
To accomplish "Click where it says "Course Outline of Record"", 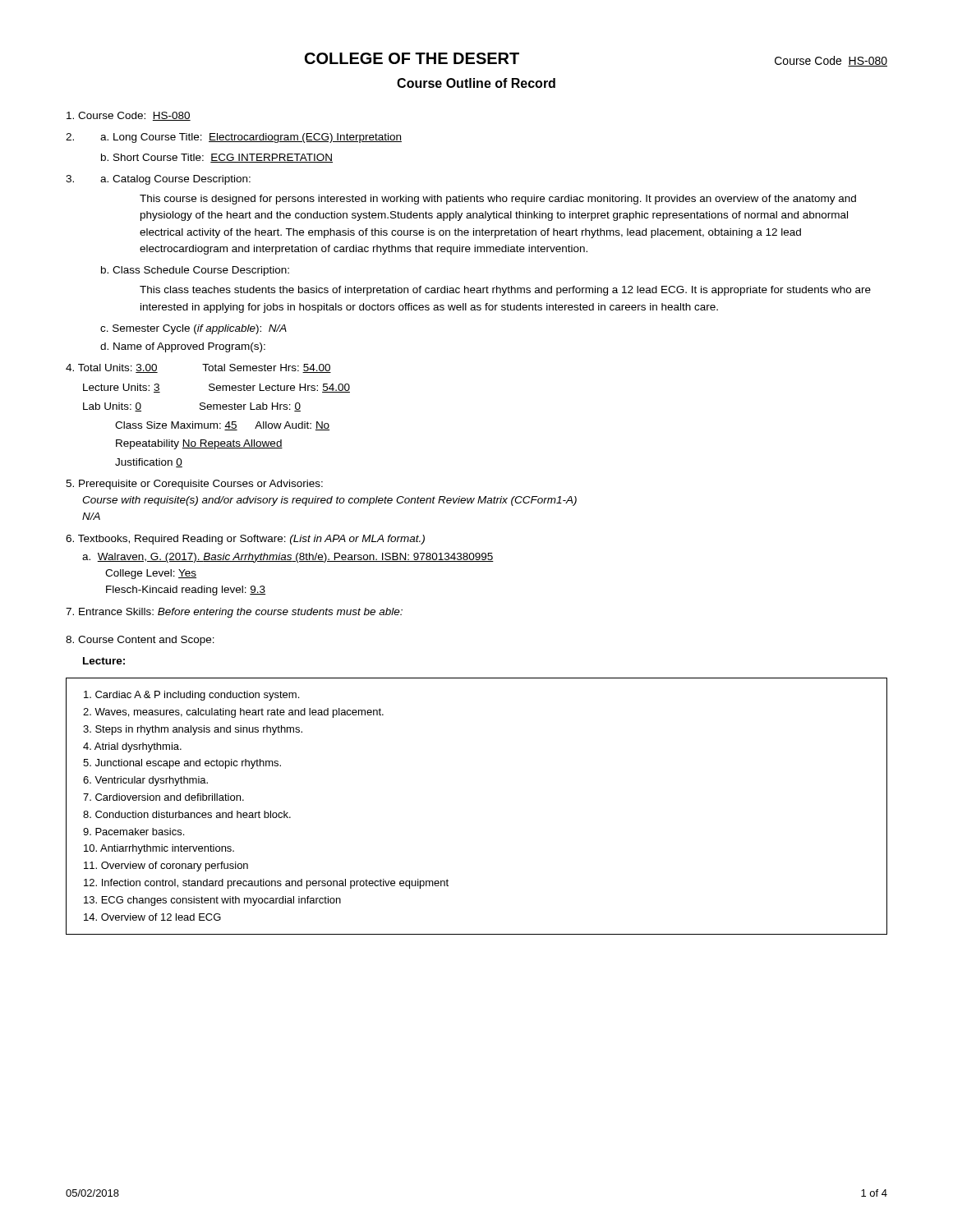I will [476, 83].
